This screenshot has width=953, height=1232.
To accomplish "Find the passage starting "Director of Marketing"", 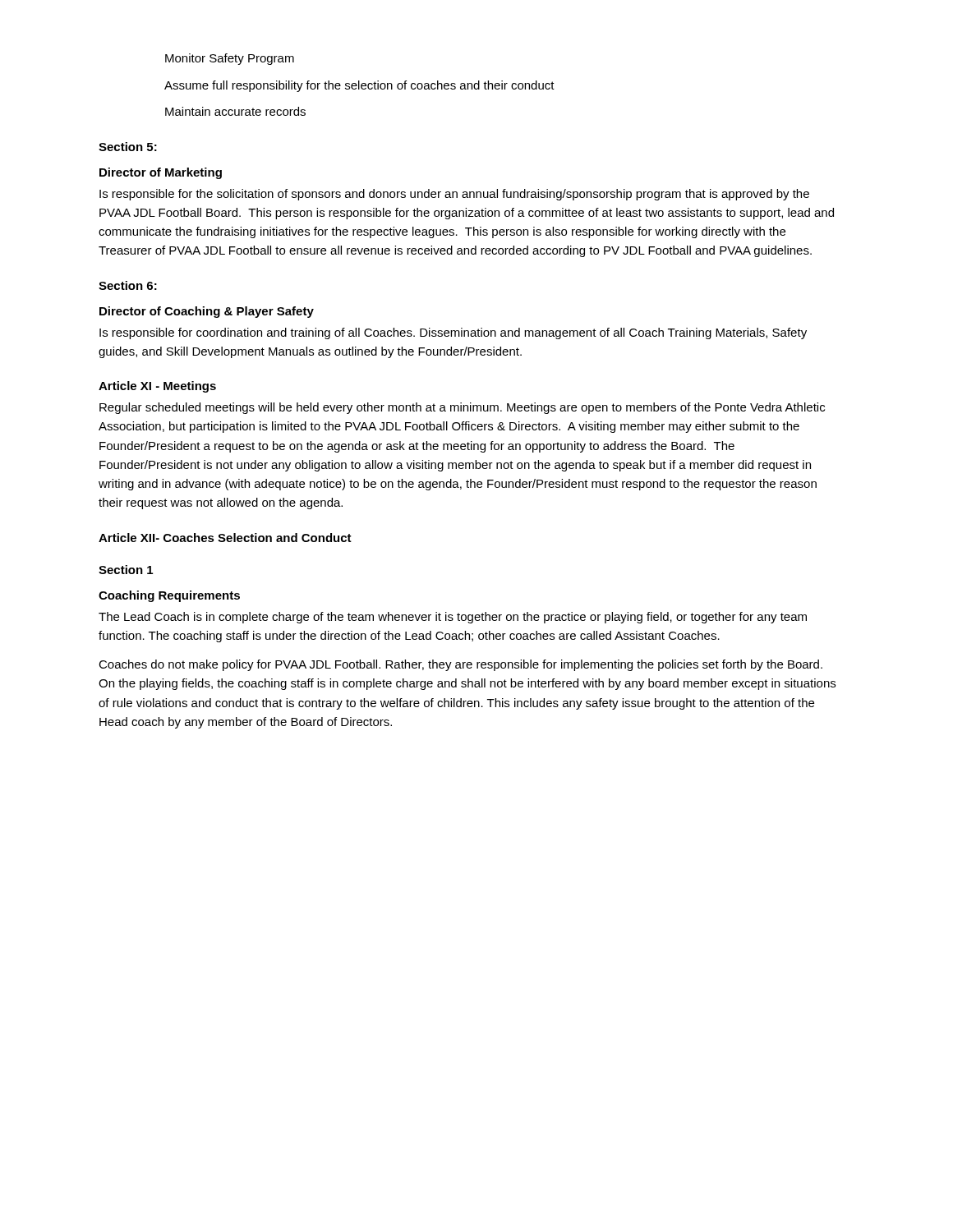I will coord(161,172).
